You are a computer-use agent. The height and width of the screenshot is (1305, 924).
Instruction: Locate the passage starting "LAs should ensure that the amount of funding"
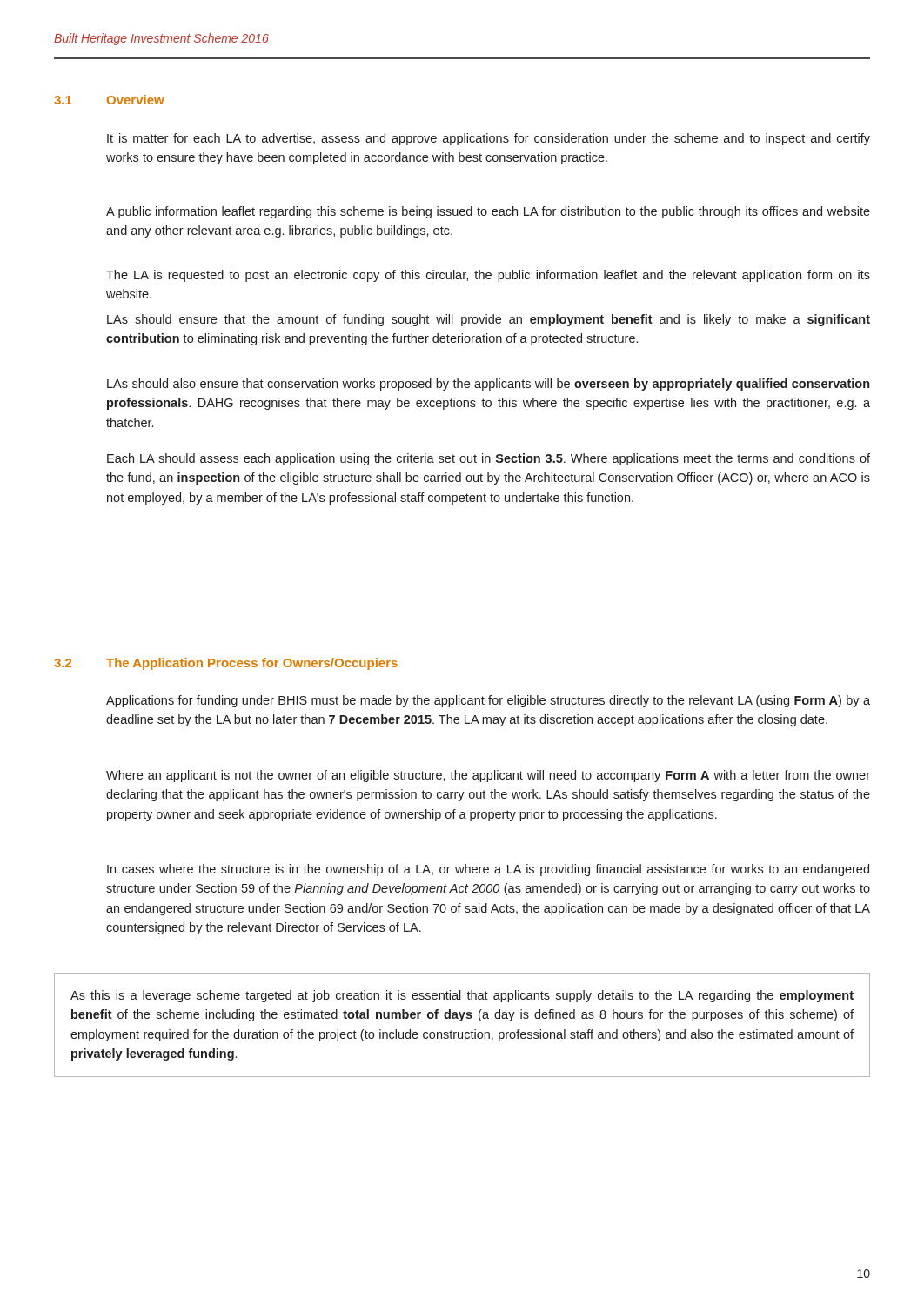(488, 329)
